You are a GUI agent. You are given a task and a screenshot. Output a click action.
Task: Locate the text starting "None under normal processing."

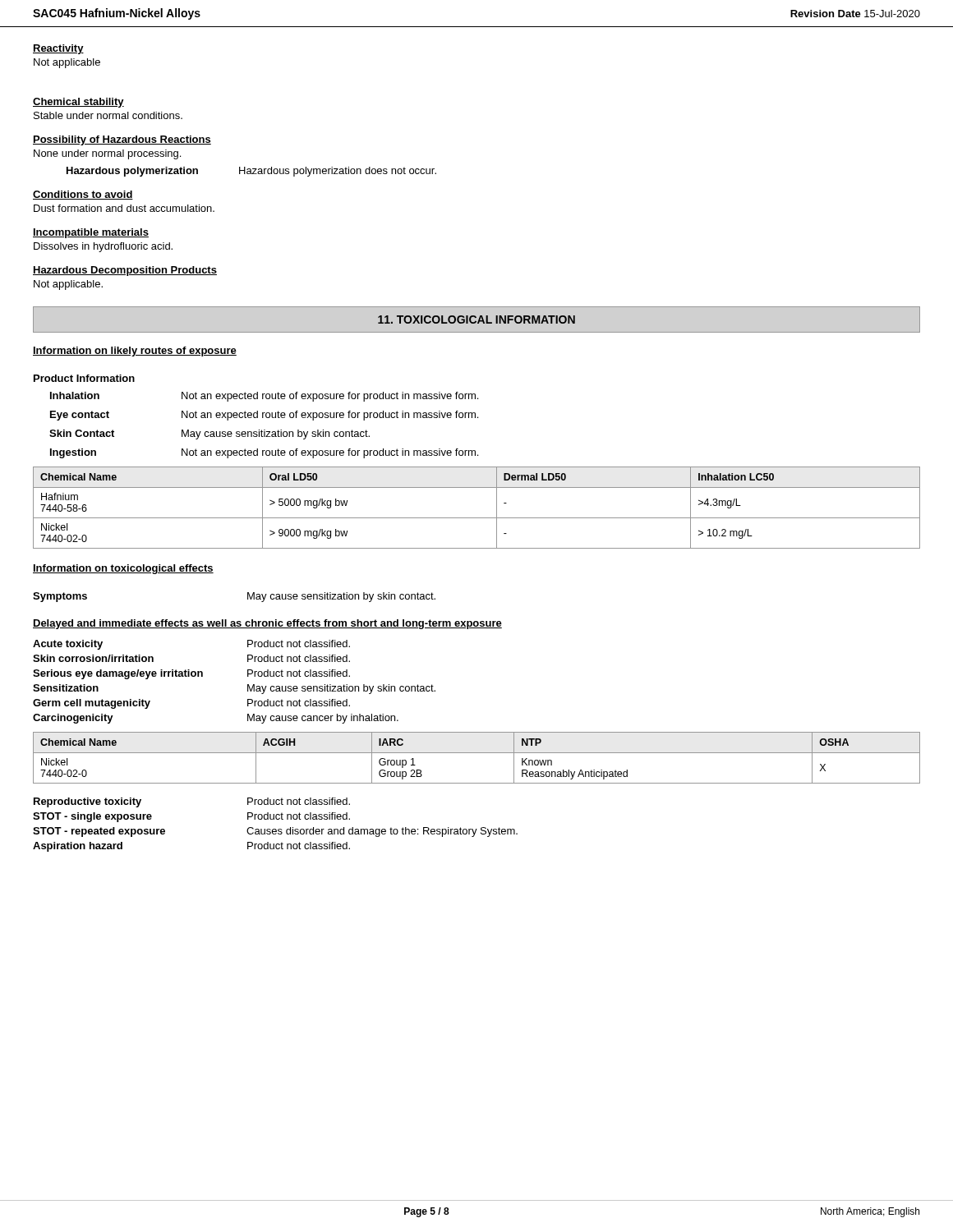point(107,153)
